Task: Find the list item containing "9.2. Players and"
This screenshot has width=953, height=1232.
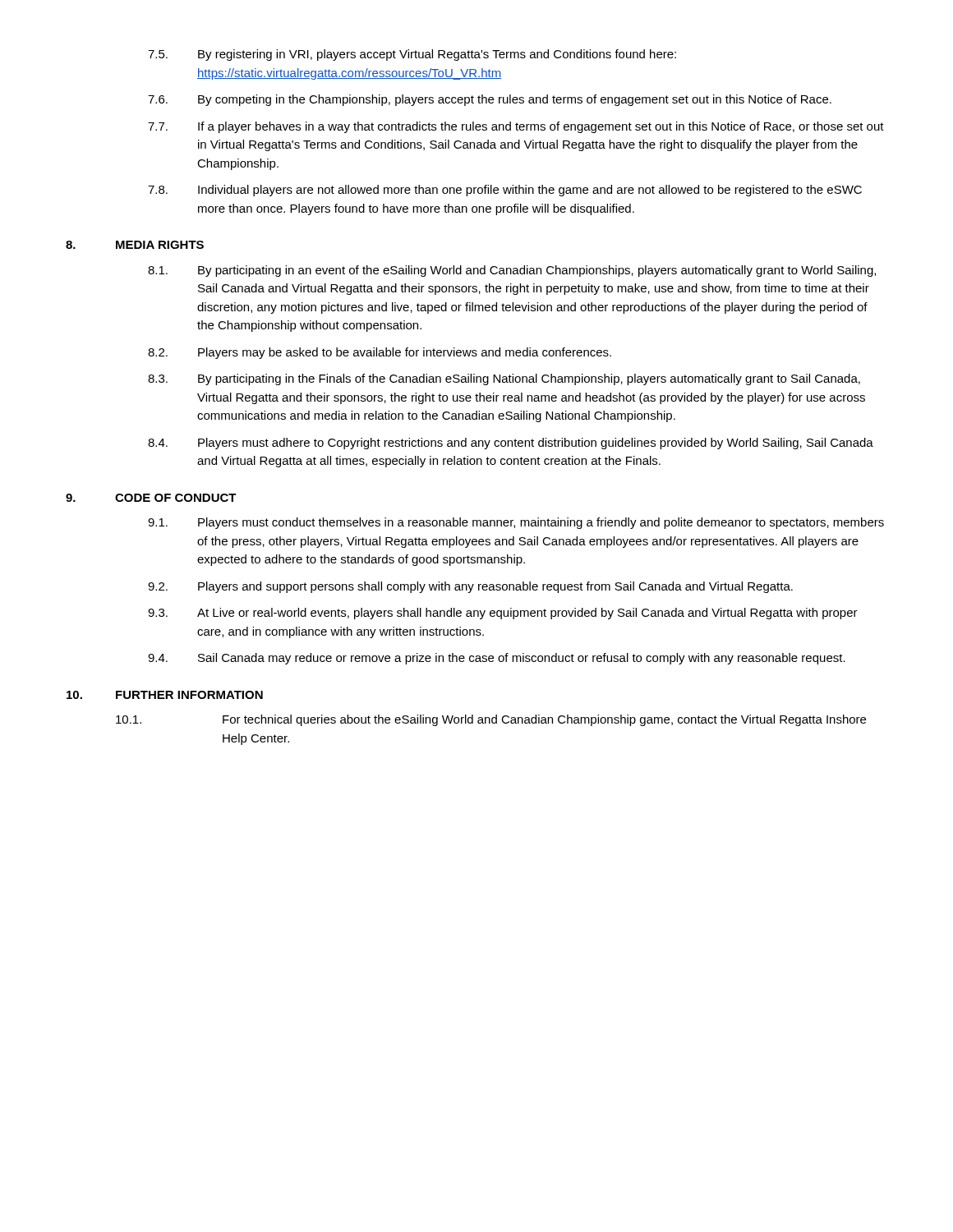Action: pos(476,586)
